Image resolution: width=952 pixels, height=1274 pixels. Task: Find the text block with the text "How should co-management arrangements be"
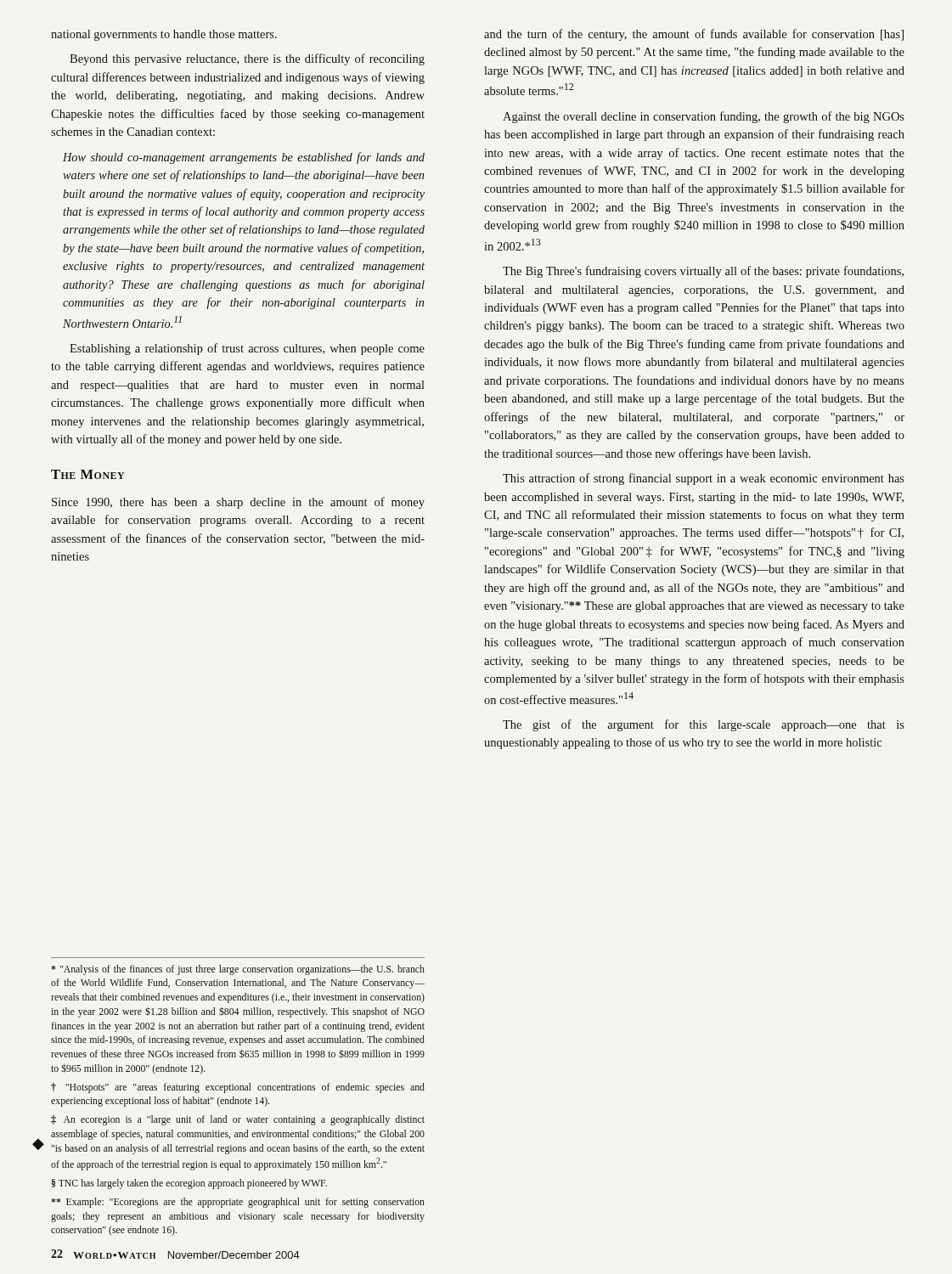pyautogui.click(x=244, y=241)
